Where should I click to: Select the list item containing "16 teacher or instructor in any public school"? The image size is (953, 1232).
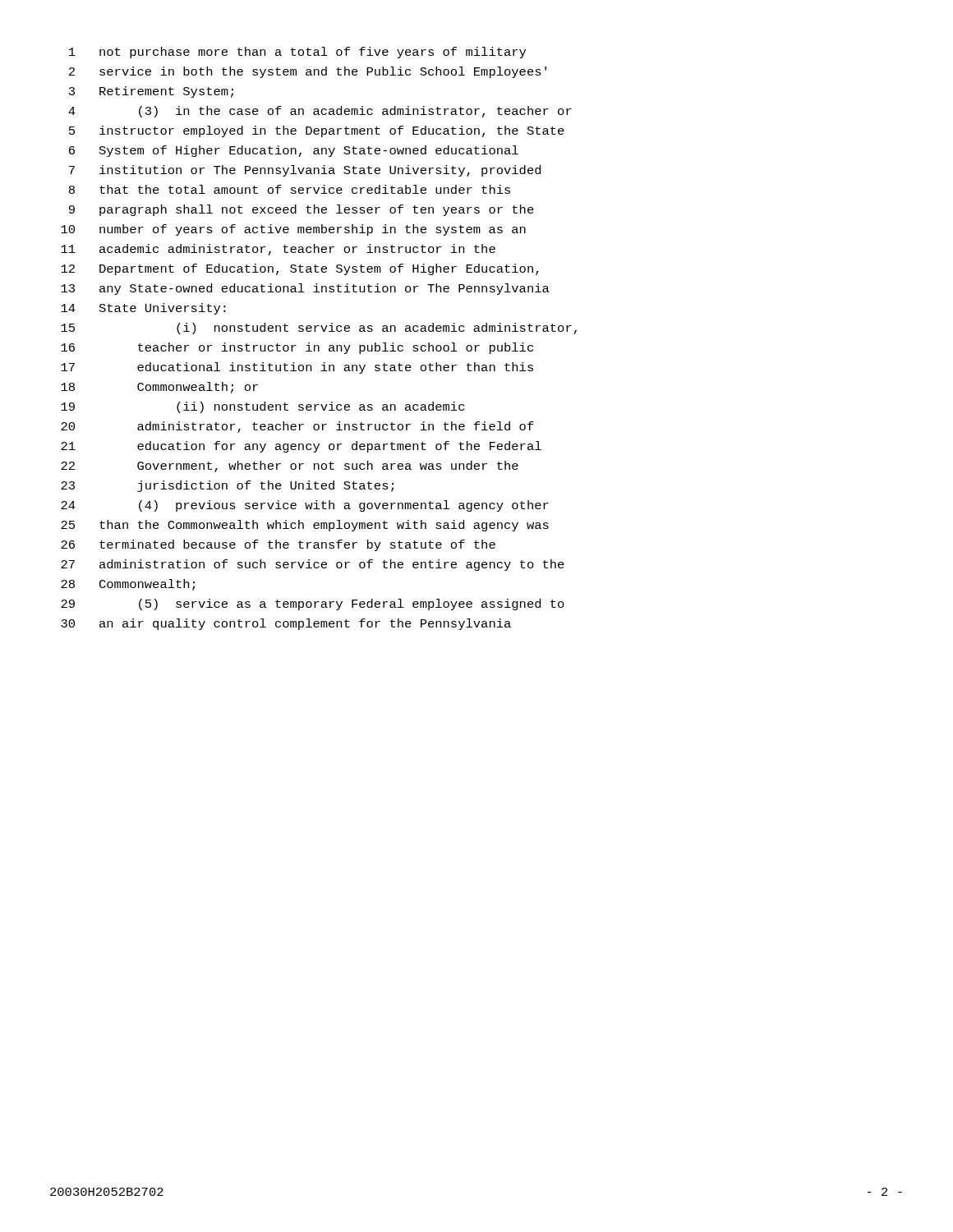[x=476, y=348]
